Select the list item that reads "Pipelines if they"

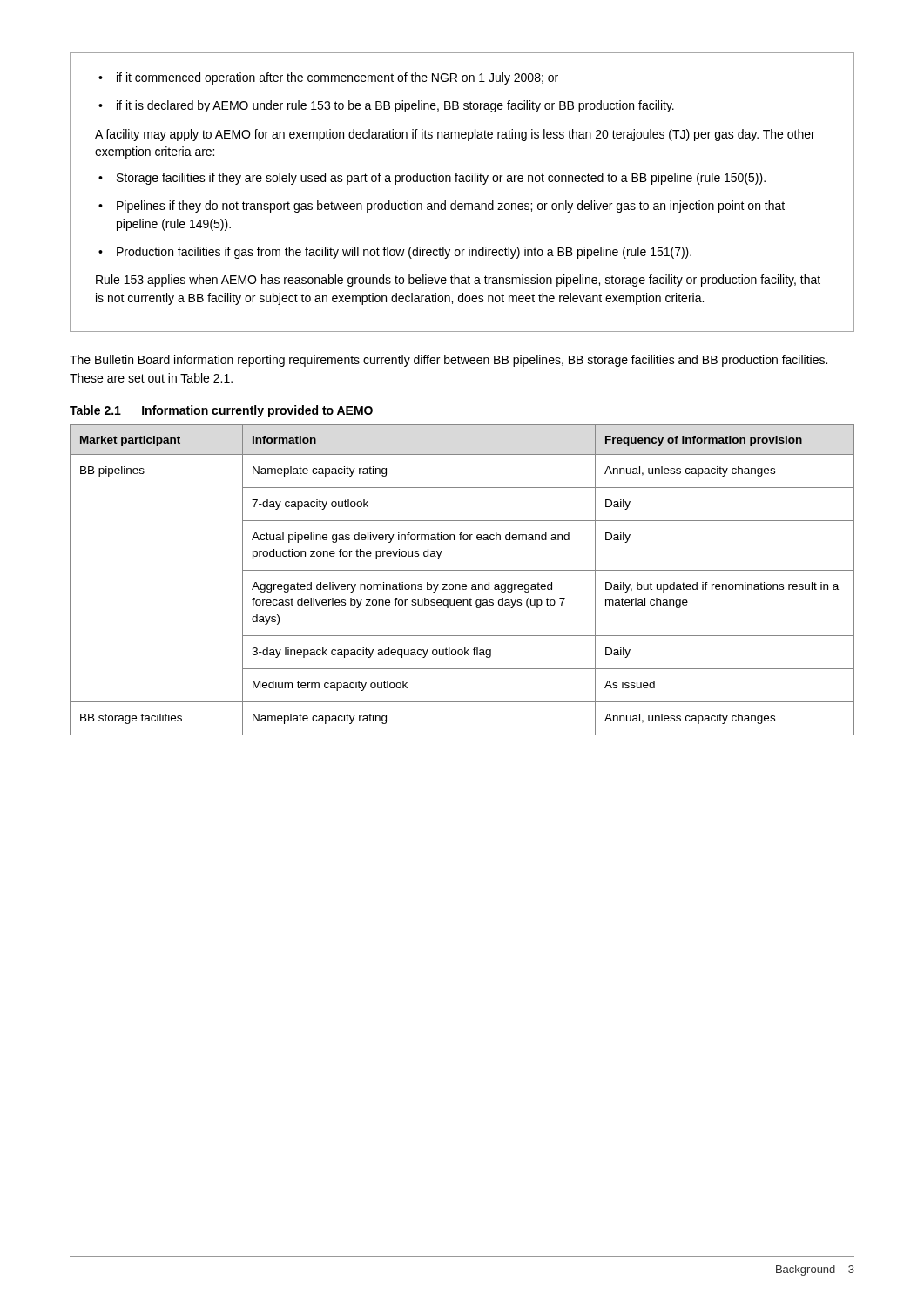coord(462,215)
